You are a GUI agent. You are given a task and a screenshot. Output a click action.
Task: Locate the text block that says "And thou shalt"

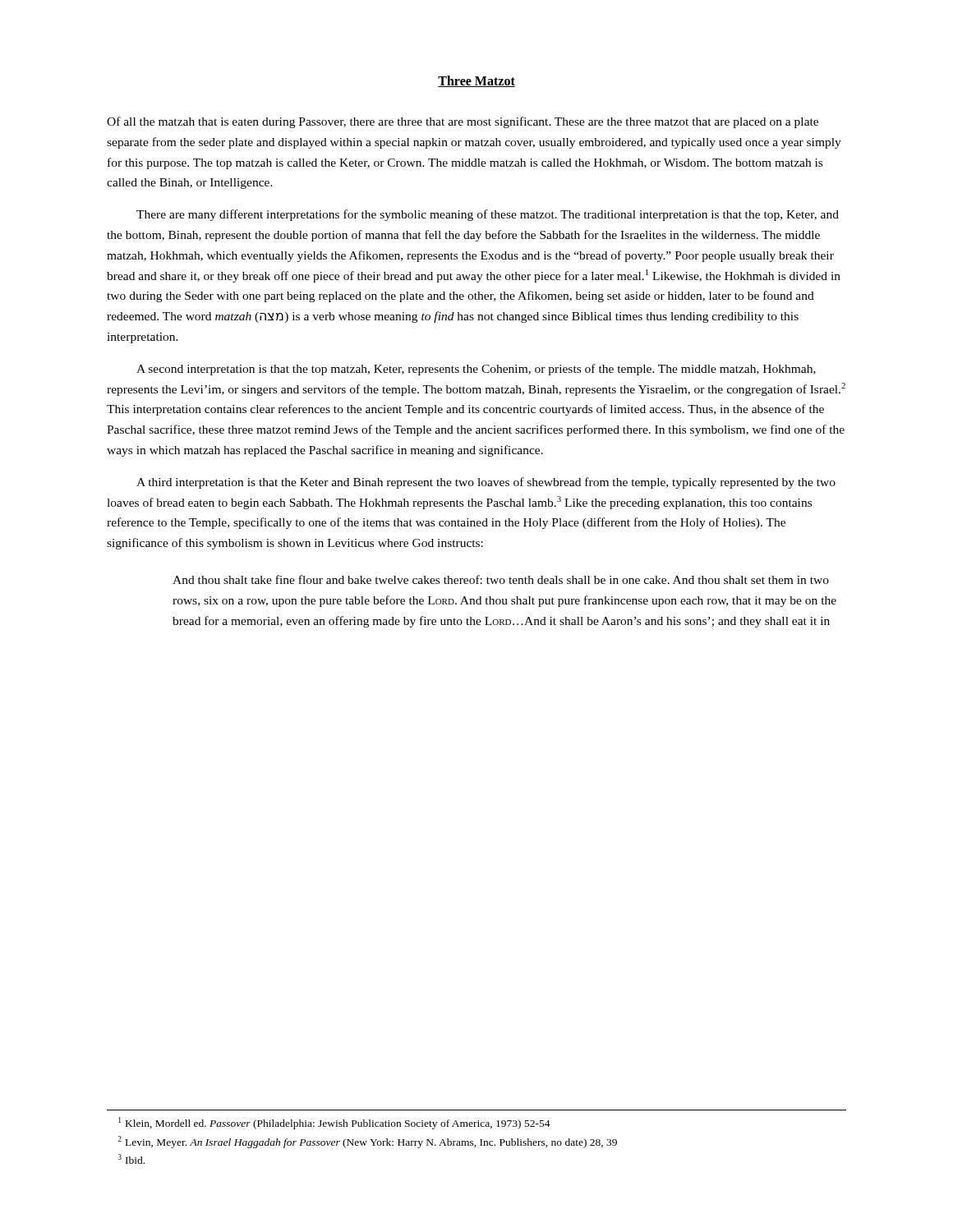click(504, 600)
